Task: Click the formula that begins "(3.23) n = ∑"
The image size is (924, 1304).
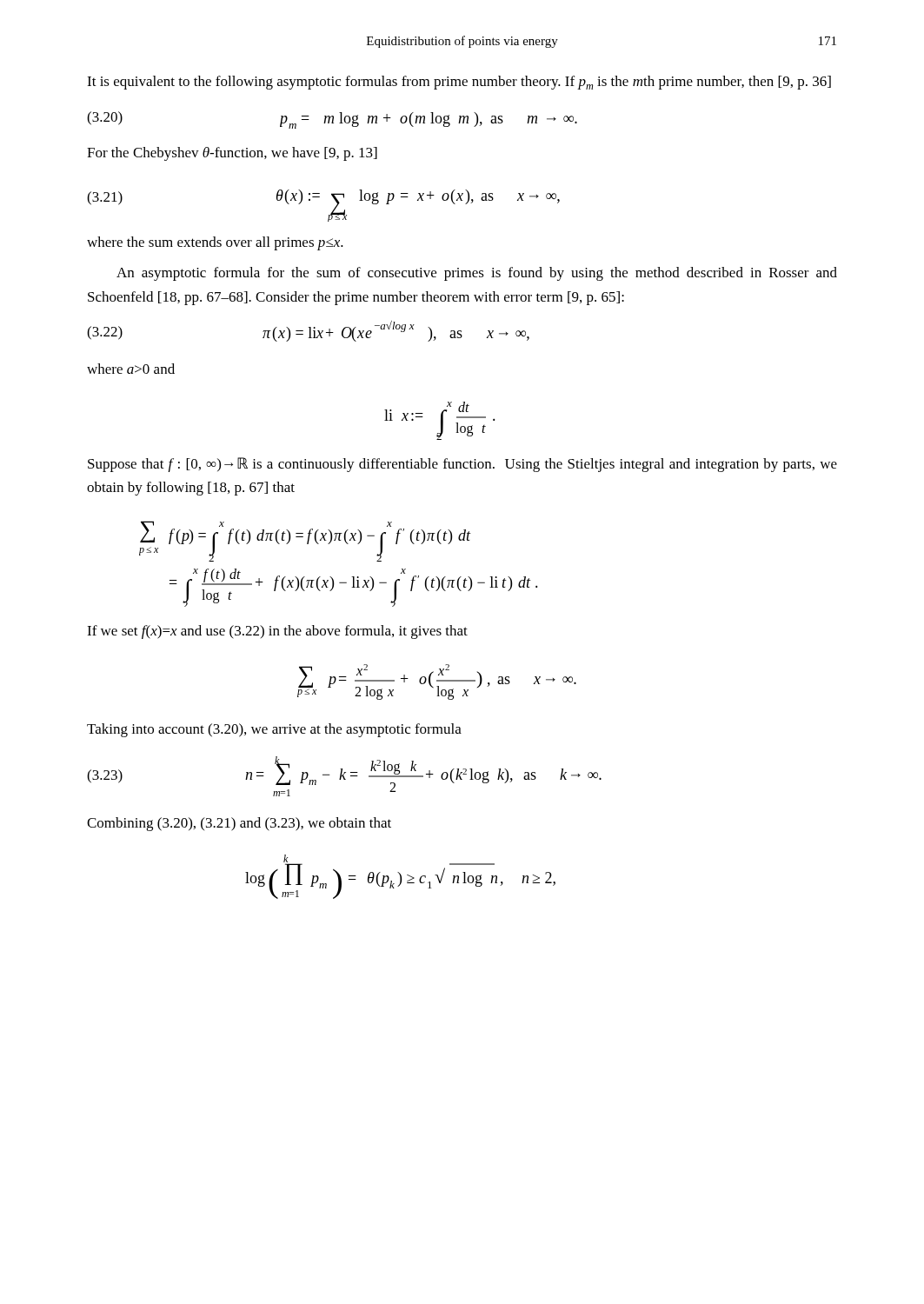Action: (x=427, y=775)
